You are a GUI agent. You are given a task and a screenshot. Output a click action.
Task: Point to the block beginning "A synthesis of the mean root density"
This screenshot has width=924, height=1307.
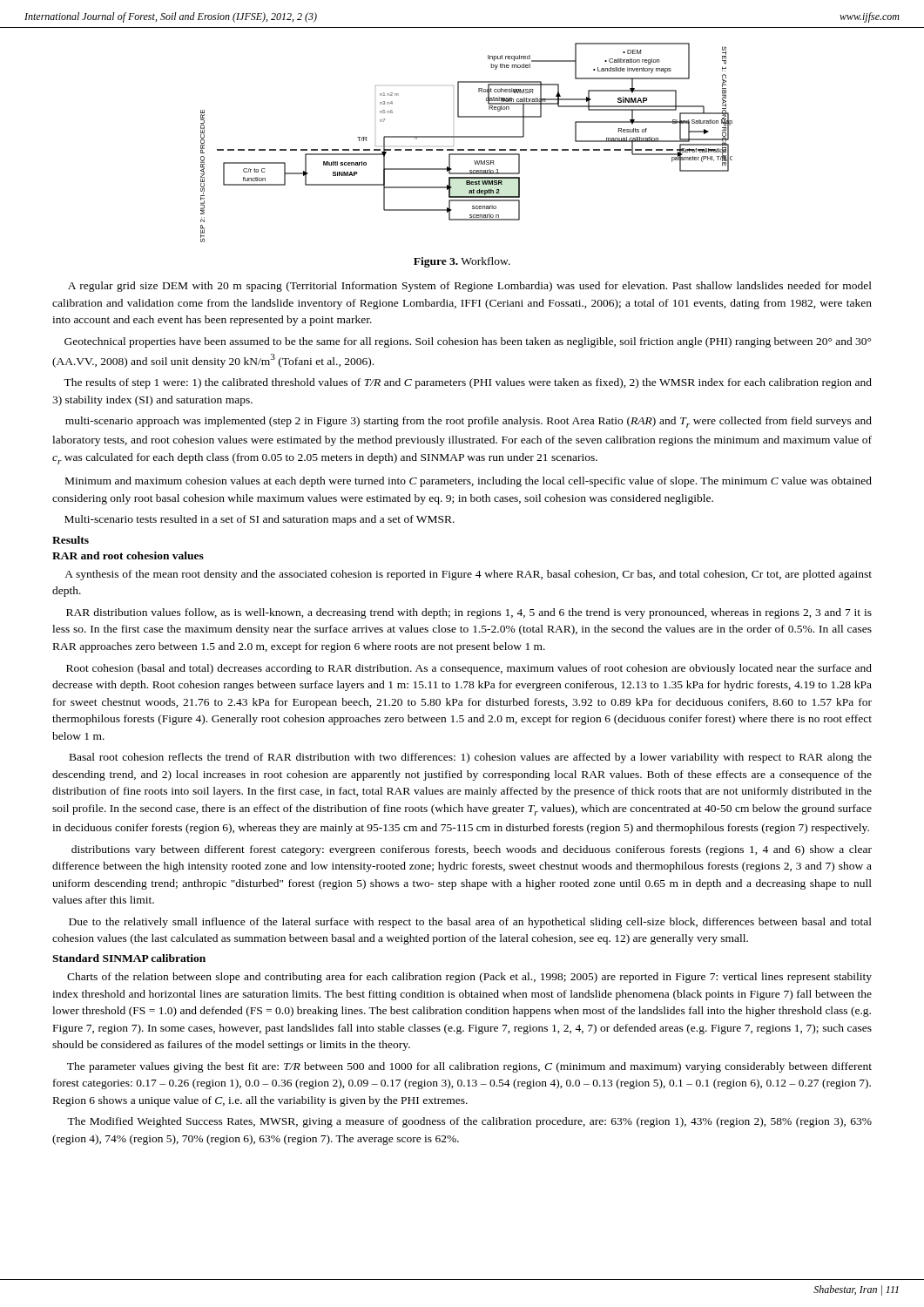click(462, 582)
